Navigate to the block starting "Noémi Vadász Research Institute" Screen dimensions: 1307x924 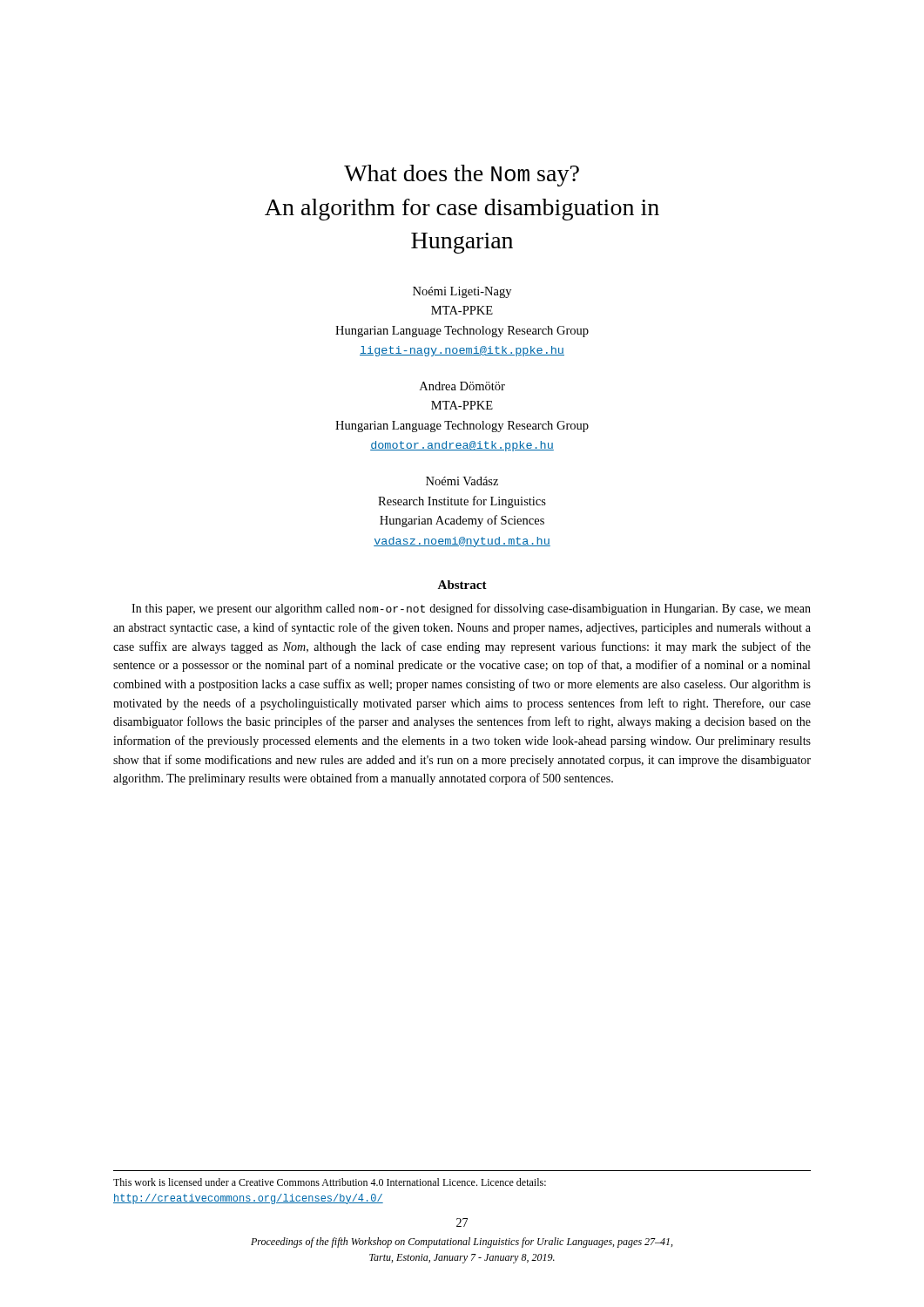462,511
